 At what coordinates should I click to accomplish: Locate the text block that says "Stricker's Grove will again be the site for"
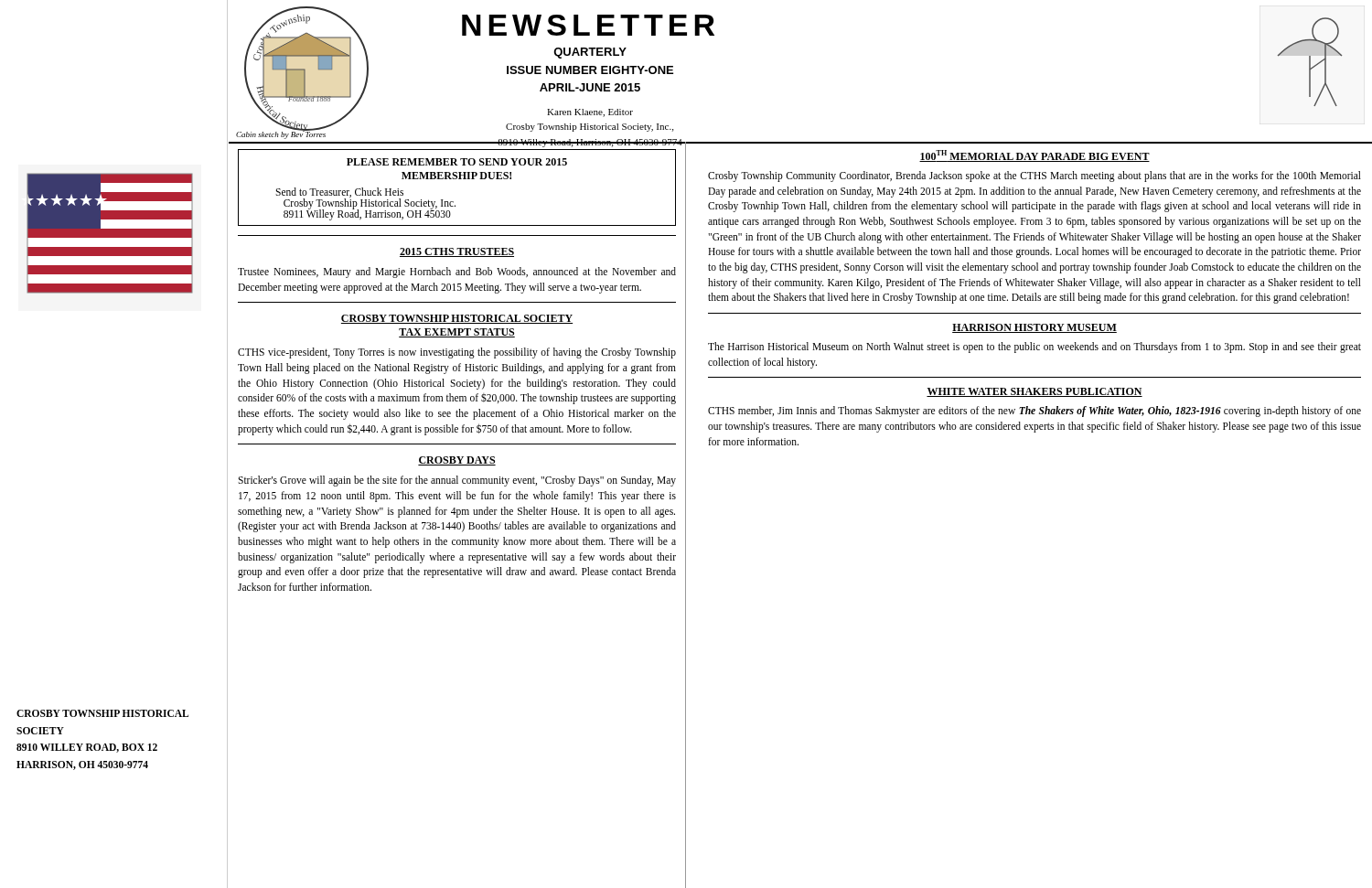(457, 534)
